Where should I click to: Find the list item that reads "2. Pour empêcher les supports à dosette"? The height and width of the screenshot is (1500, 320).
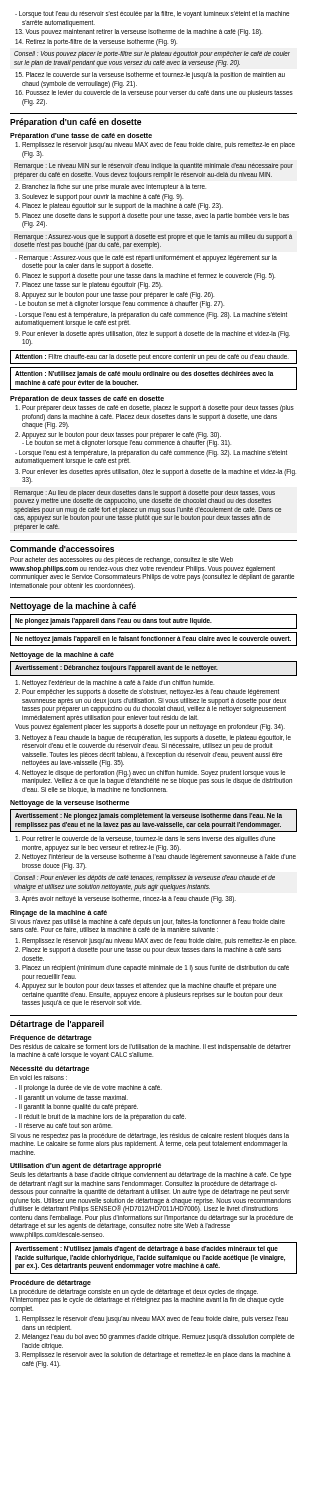151,704
